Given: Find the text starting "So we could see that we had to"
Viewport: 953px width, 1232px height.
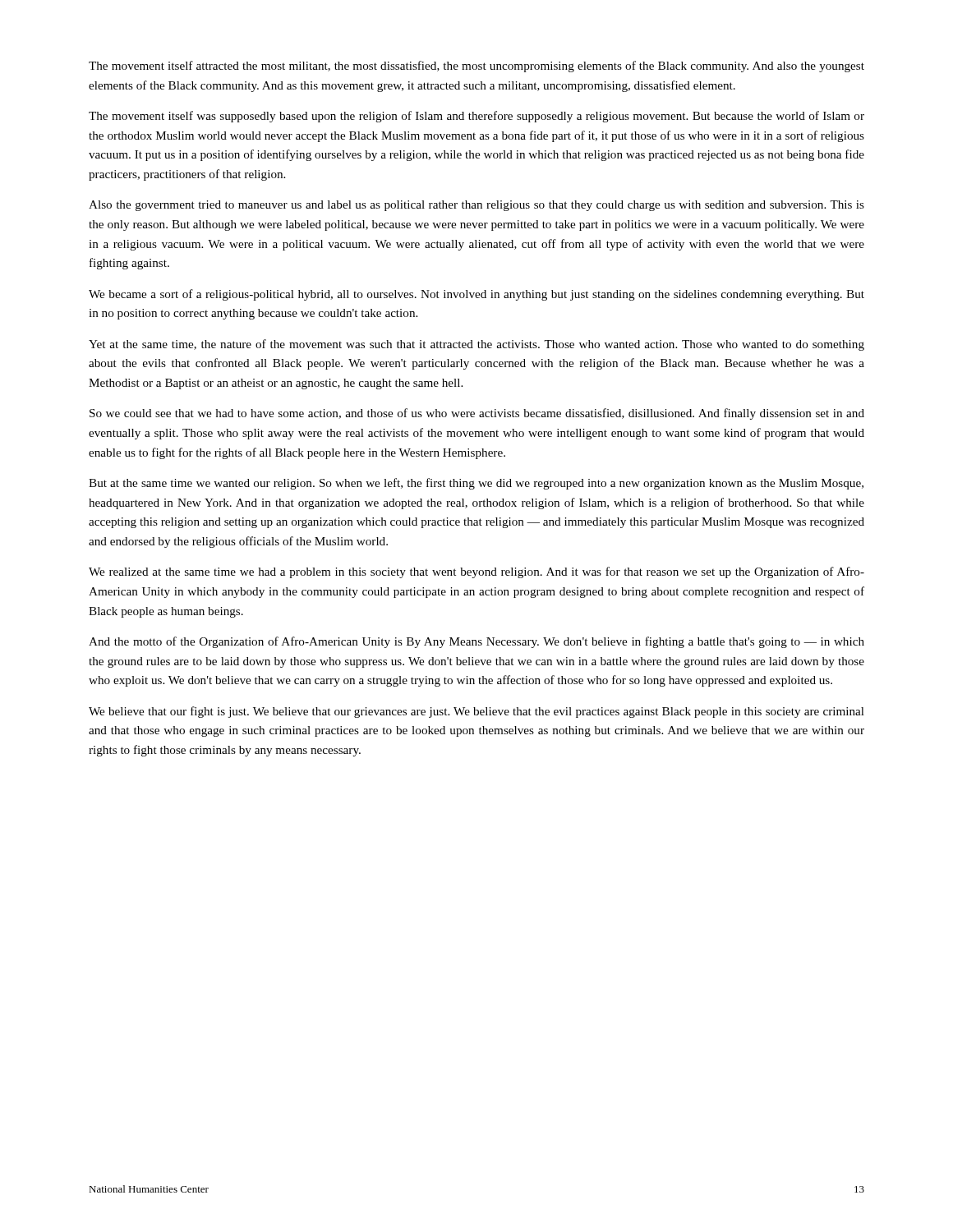Looking at the screenshot, I should click(476, 432).
